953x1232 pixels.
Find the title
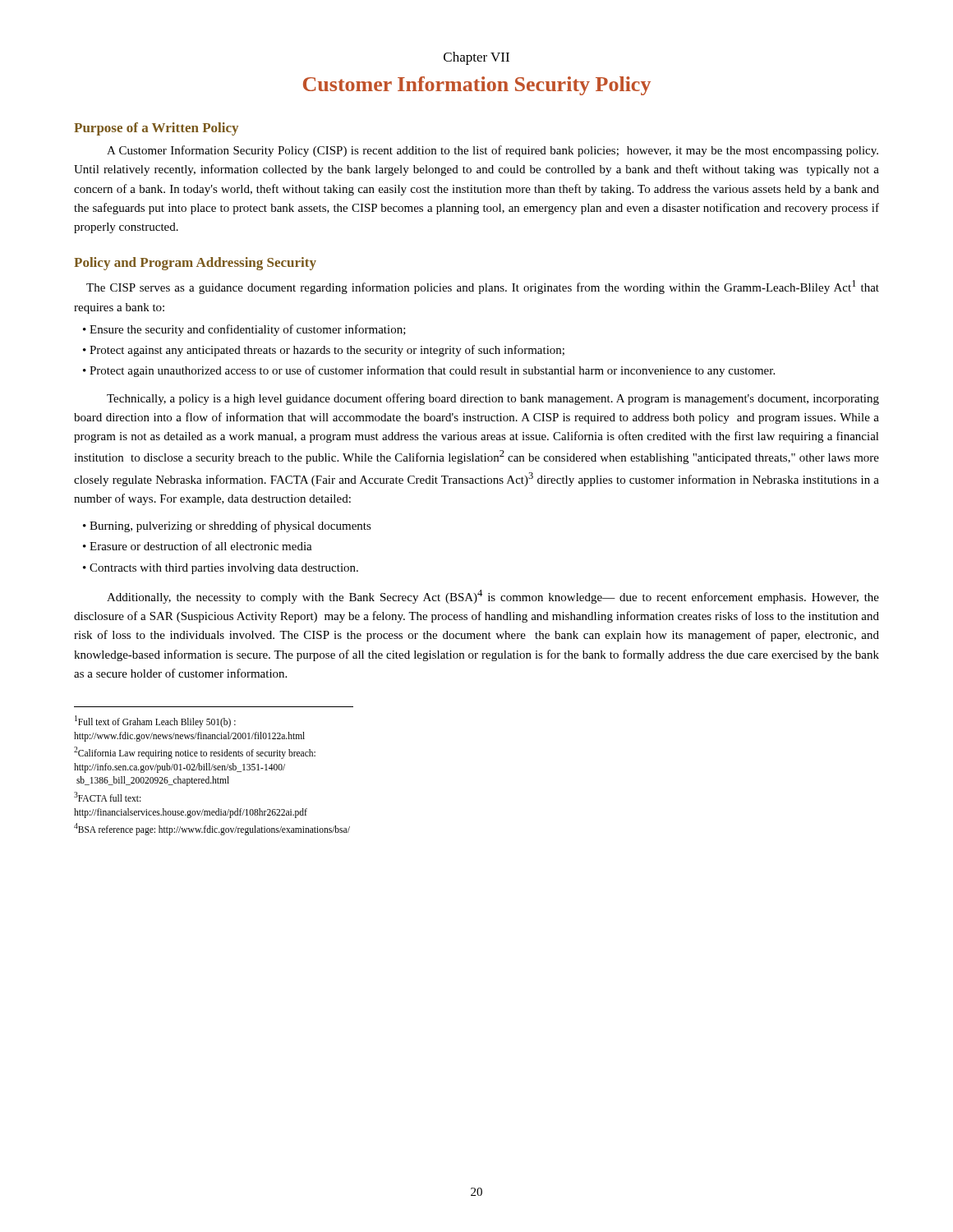point(476,84)
